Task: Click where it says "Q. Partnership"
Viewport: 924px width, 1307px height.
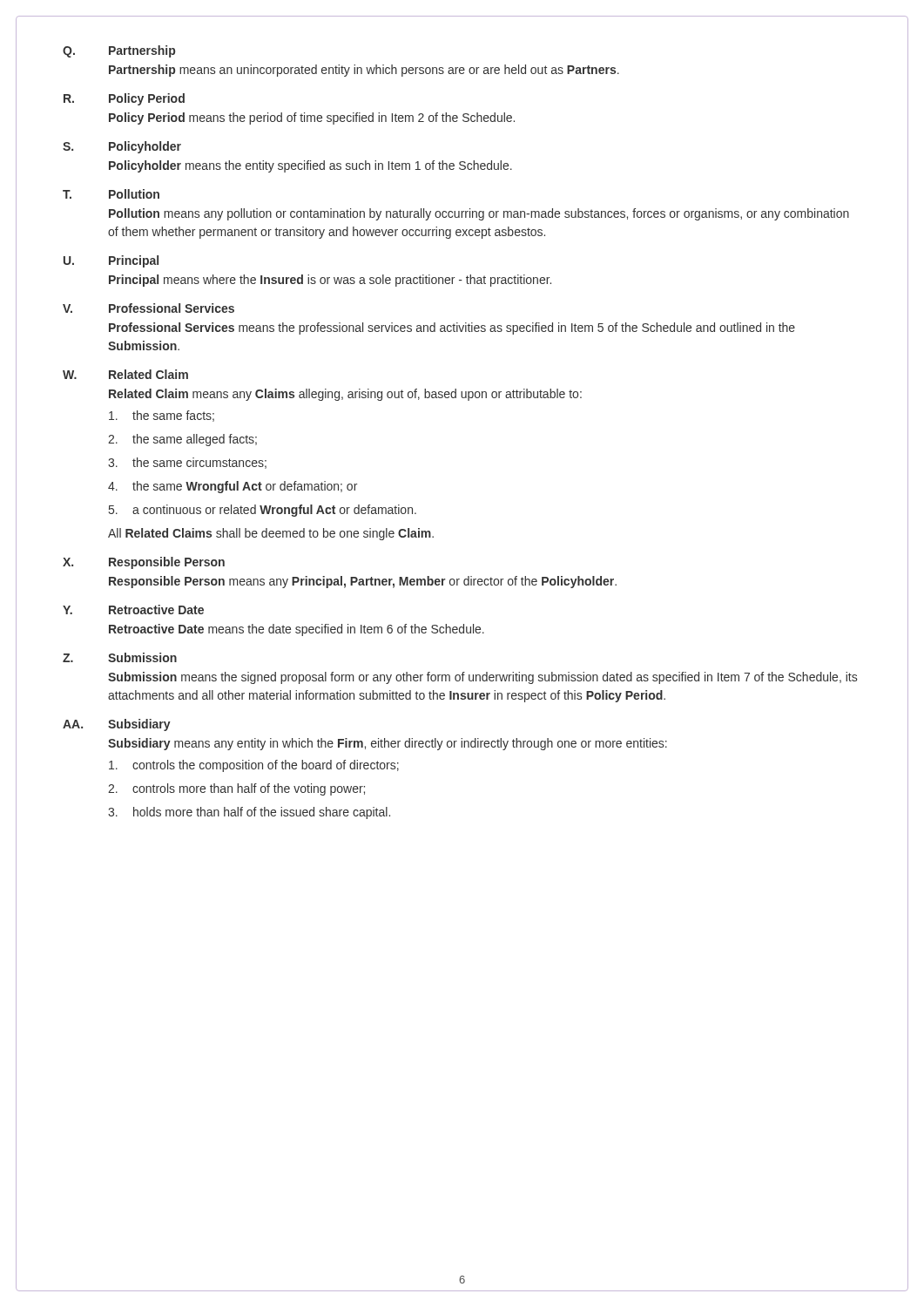Action: 119,51
